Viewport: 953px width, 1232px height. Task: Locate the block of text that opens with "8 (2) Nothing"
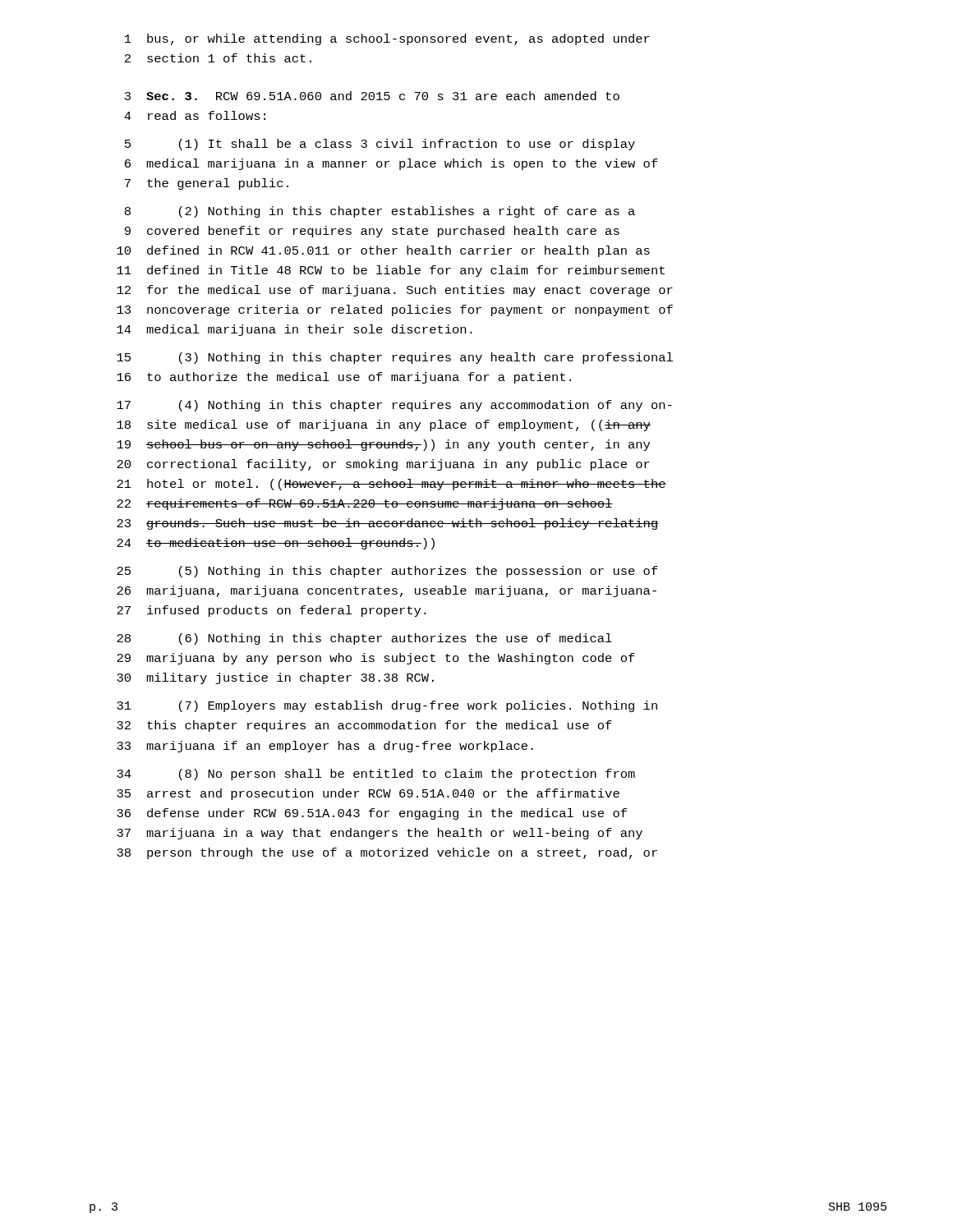click(x=488, y=212)
